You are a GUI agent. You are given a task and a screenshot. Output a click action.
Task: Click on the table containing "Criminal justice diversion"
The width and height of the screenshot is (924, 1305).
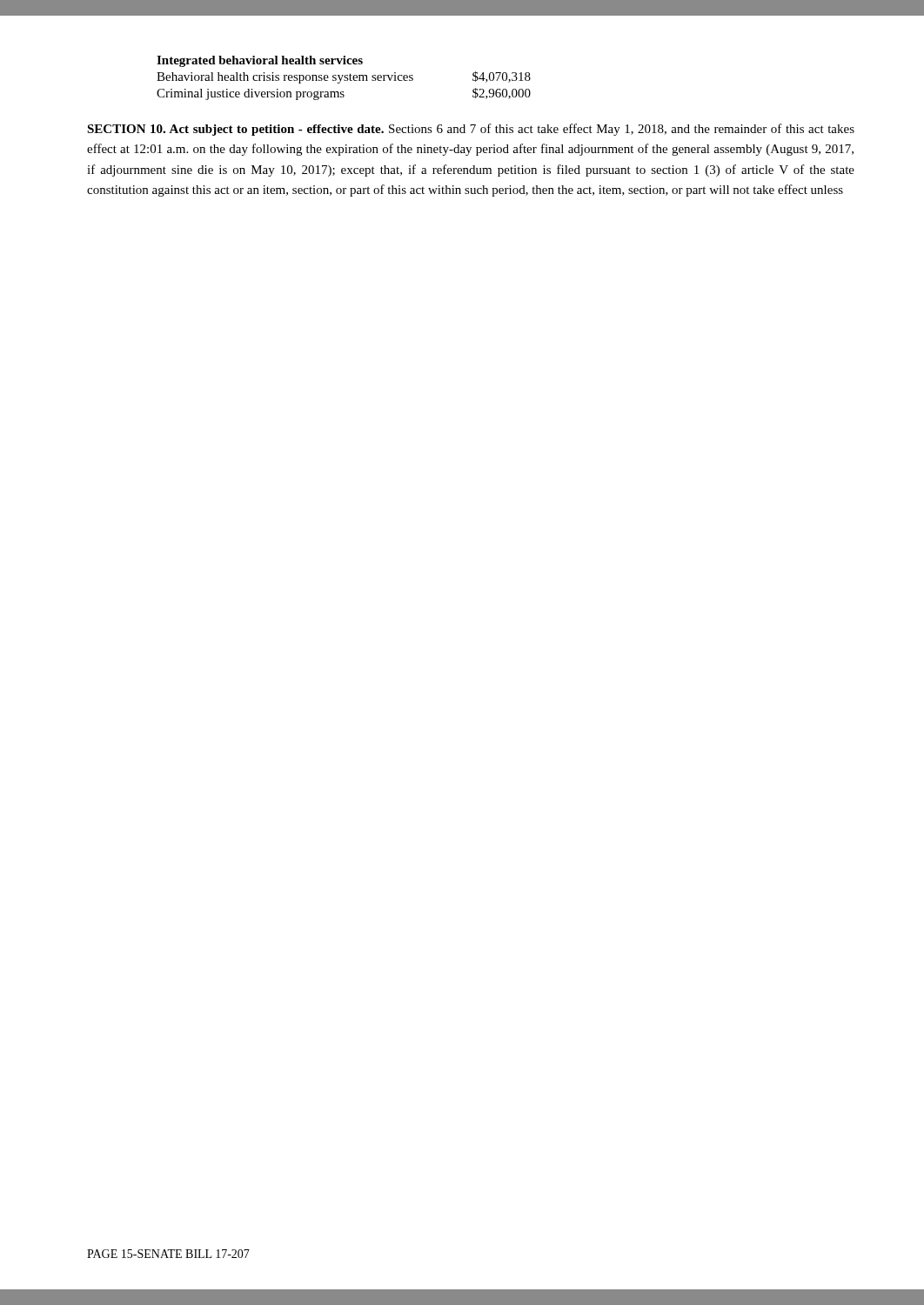tap(506, 77)
